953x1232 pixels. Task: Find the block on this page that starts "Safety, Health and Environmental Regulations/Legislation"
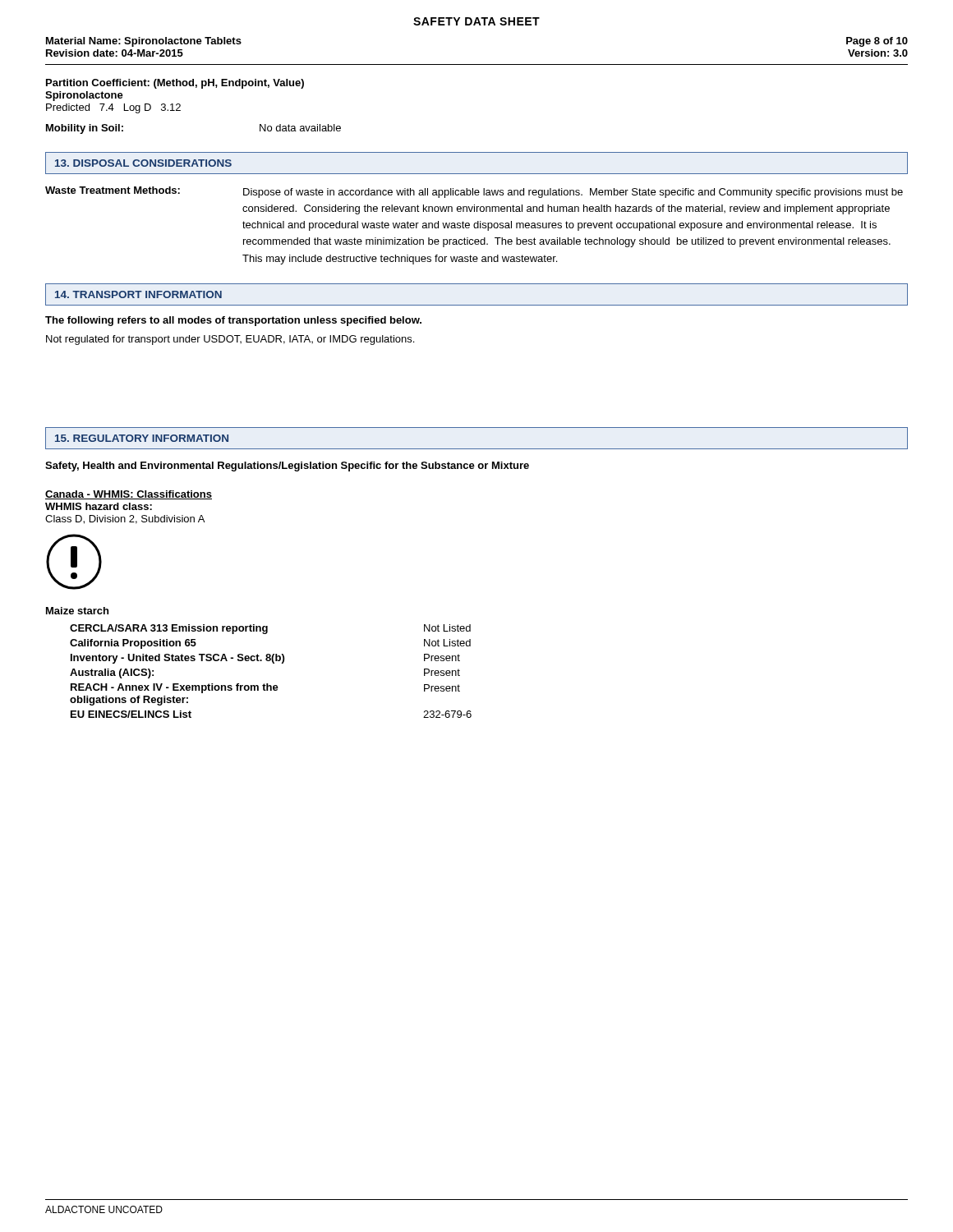(x=287, y=465)
